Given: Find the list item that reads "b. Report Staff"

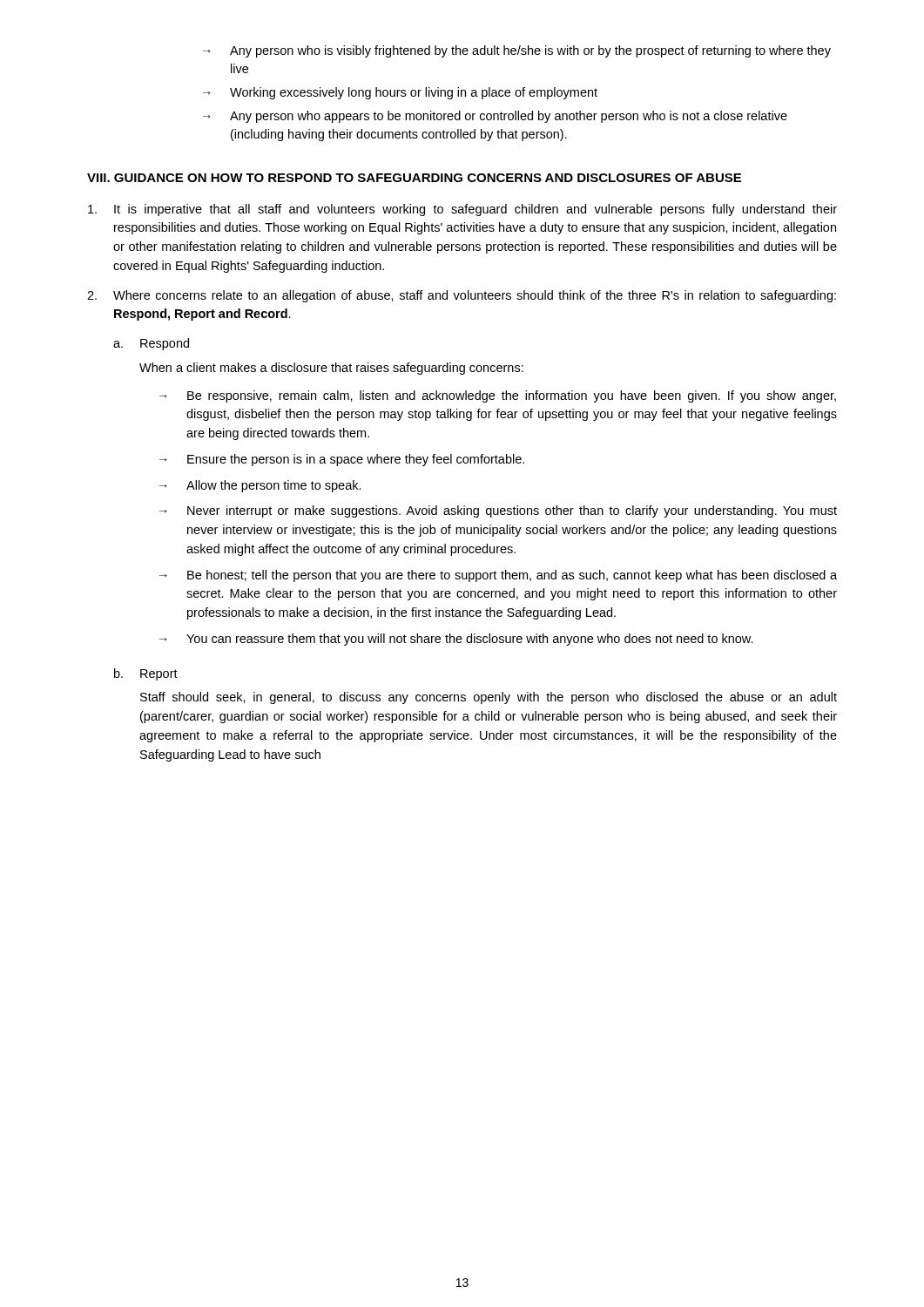Looking at the screenshot, I should point(475,714).
